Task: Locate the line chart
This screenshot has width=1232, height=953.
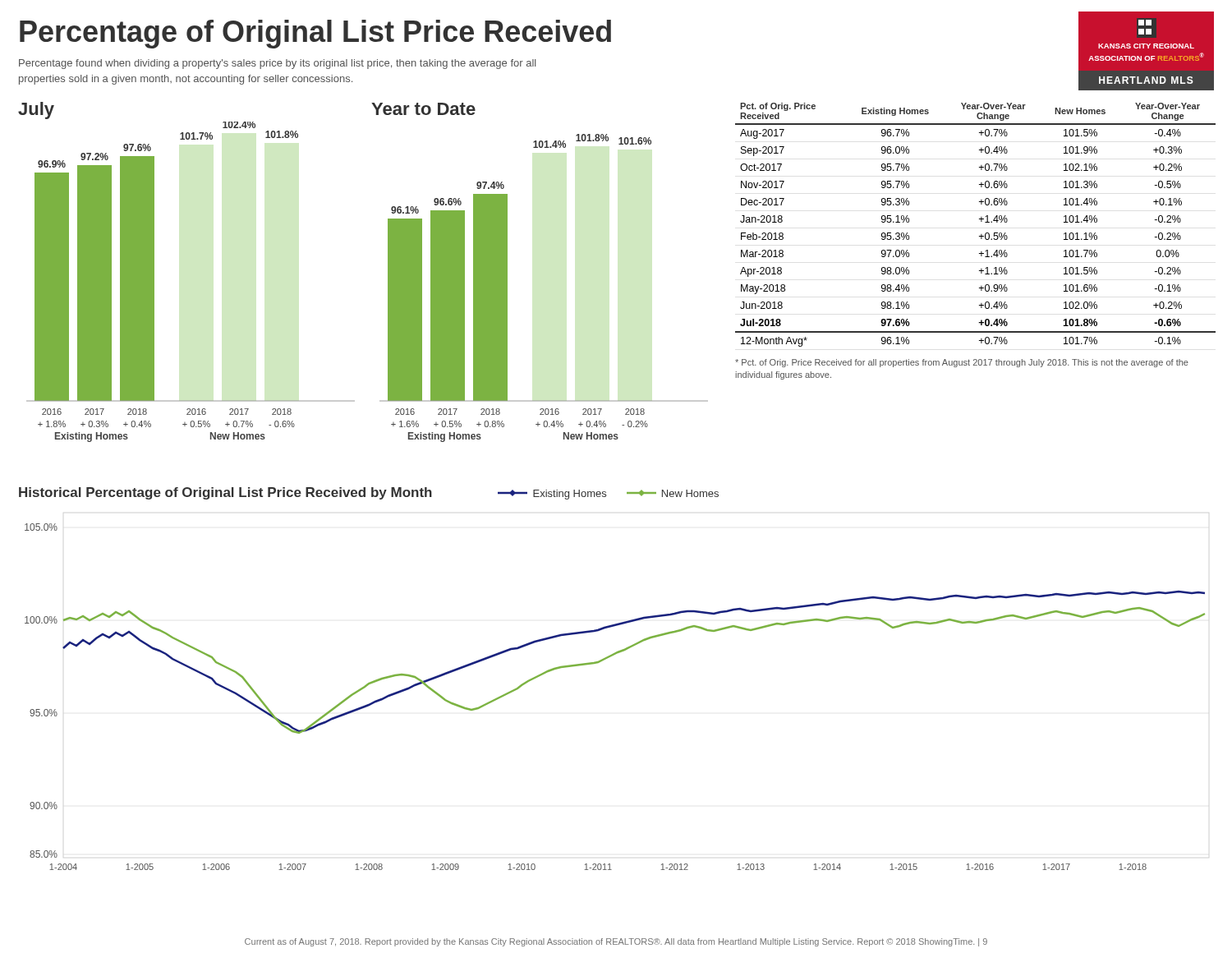Action: [616, 686]
